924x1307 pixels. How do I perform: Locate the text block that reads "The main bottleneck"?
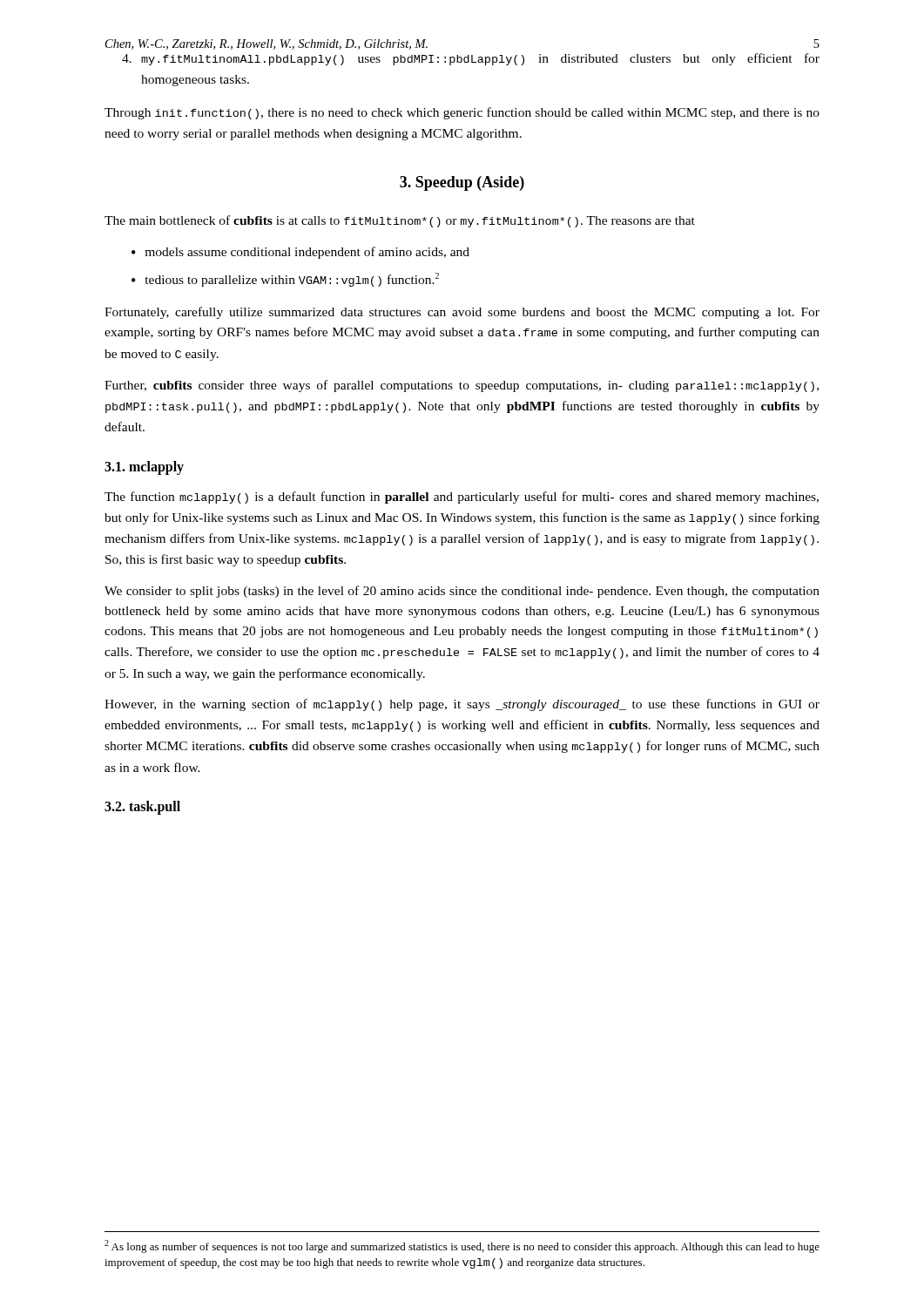pos(462,221)
